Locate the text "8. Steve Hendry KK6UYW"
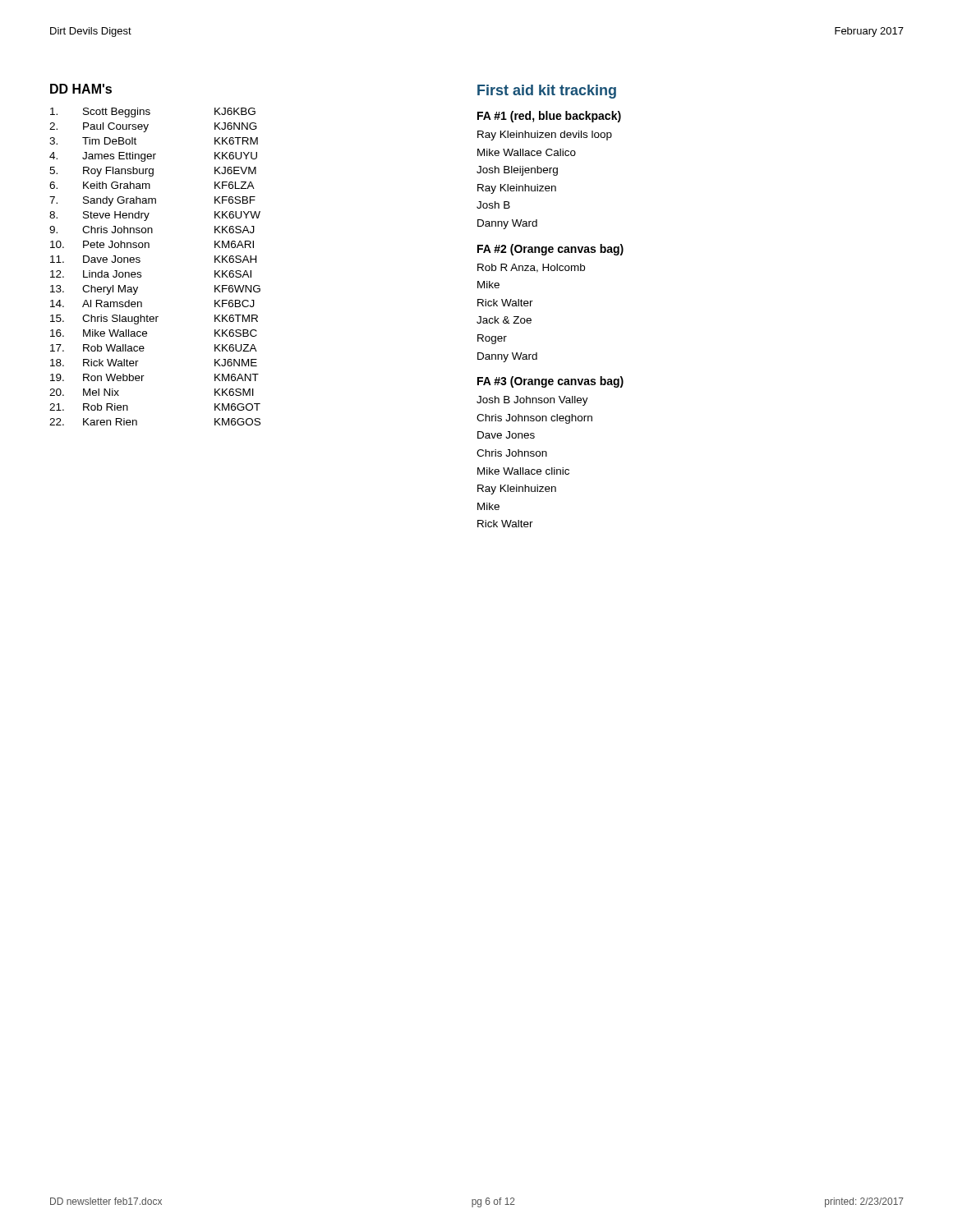 click(155, 215)
